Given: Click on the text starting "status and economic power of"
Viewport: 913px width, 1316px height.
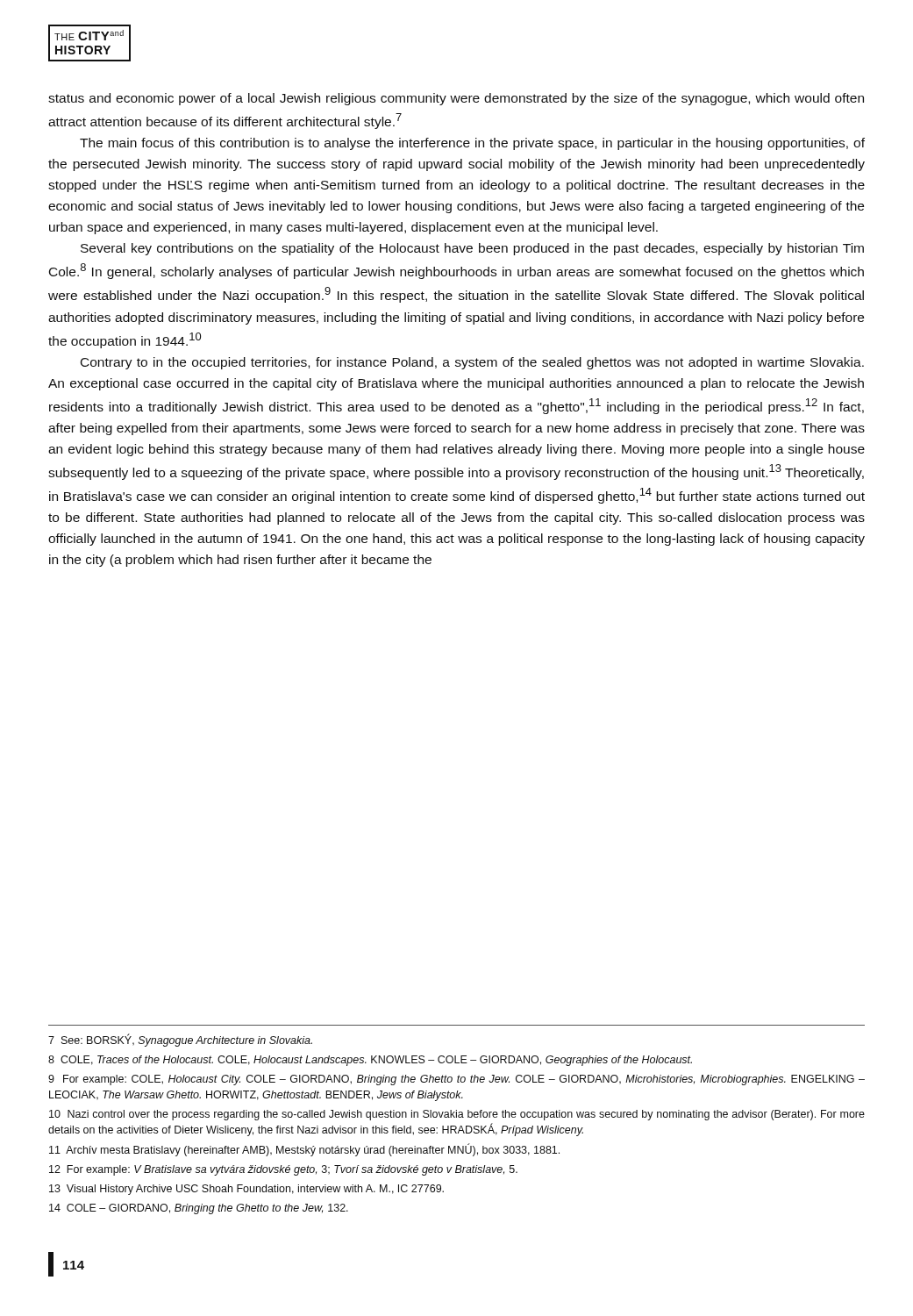Looking at the screenshot, I should click(456, 110).
